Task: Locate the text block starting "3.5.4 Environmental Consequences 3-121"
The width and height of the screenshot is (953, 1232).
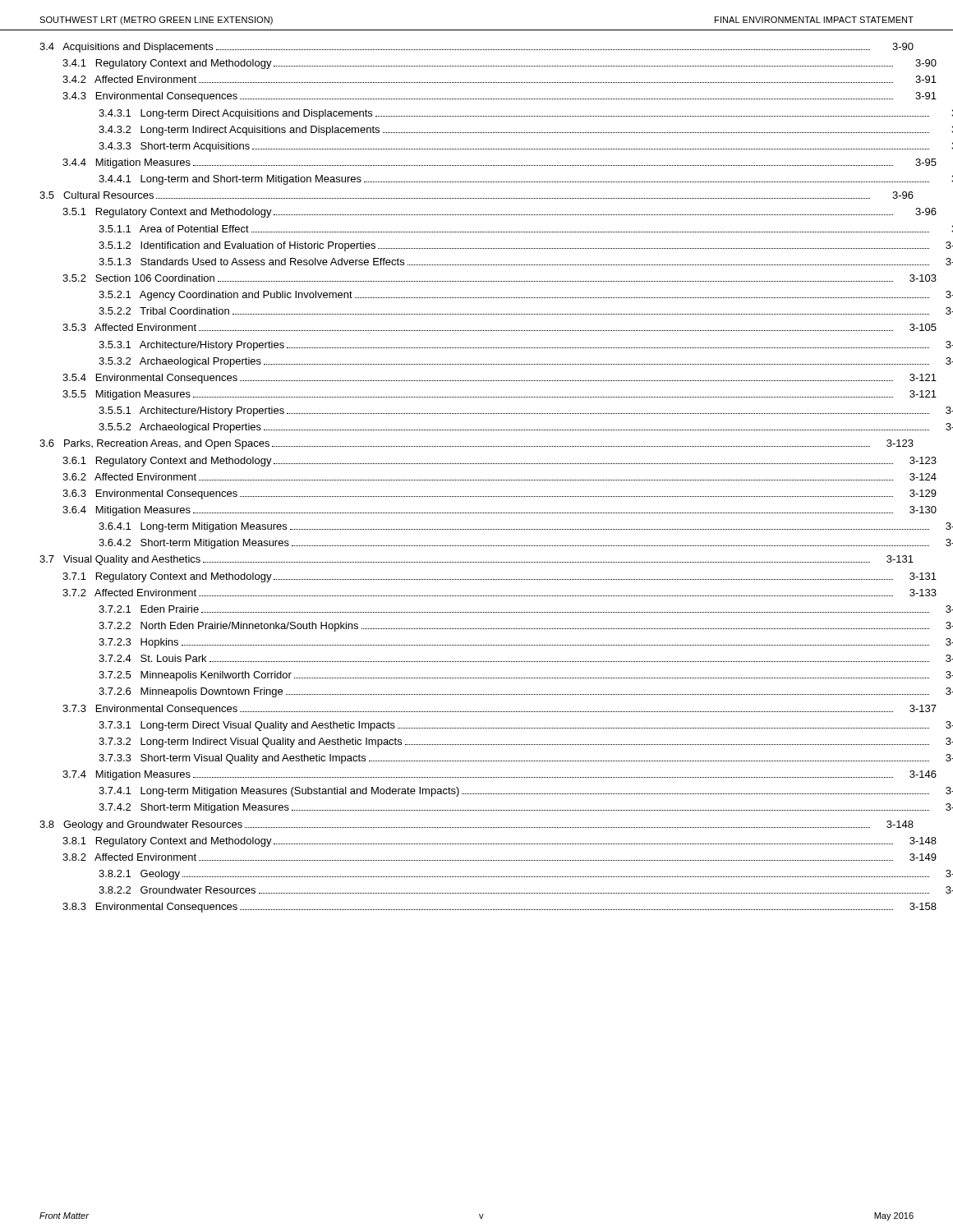Action: 500,378
